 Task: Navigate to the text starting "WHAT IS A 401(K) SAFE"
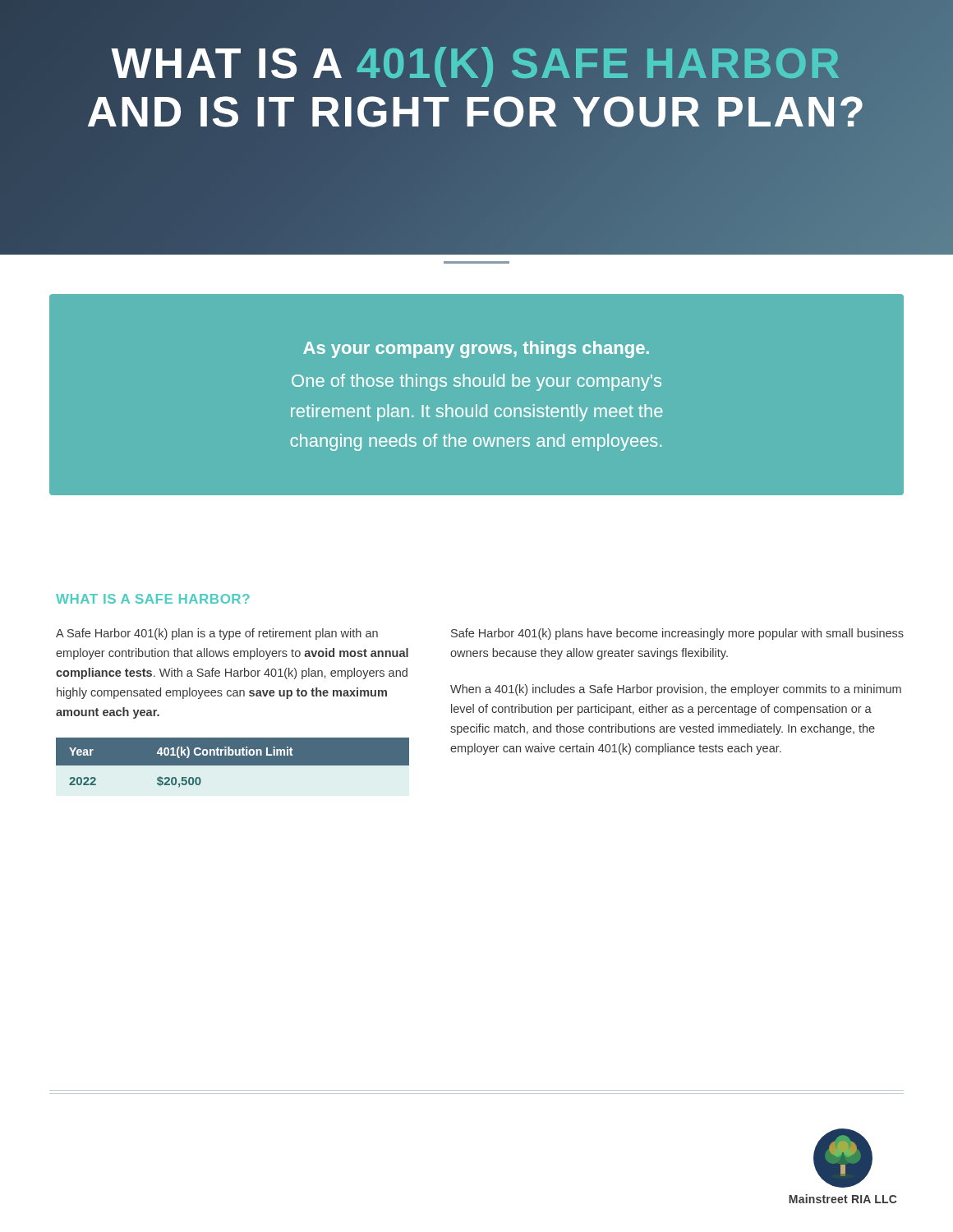tap(476, 88)
